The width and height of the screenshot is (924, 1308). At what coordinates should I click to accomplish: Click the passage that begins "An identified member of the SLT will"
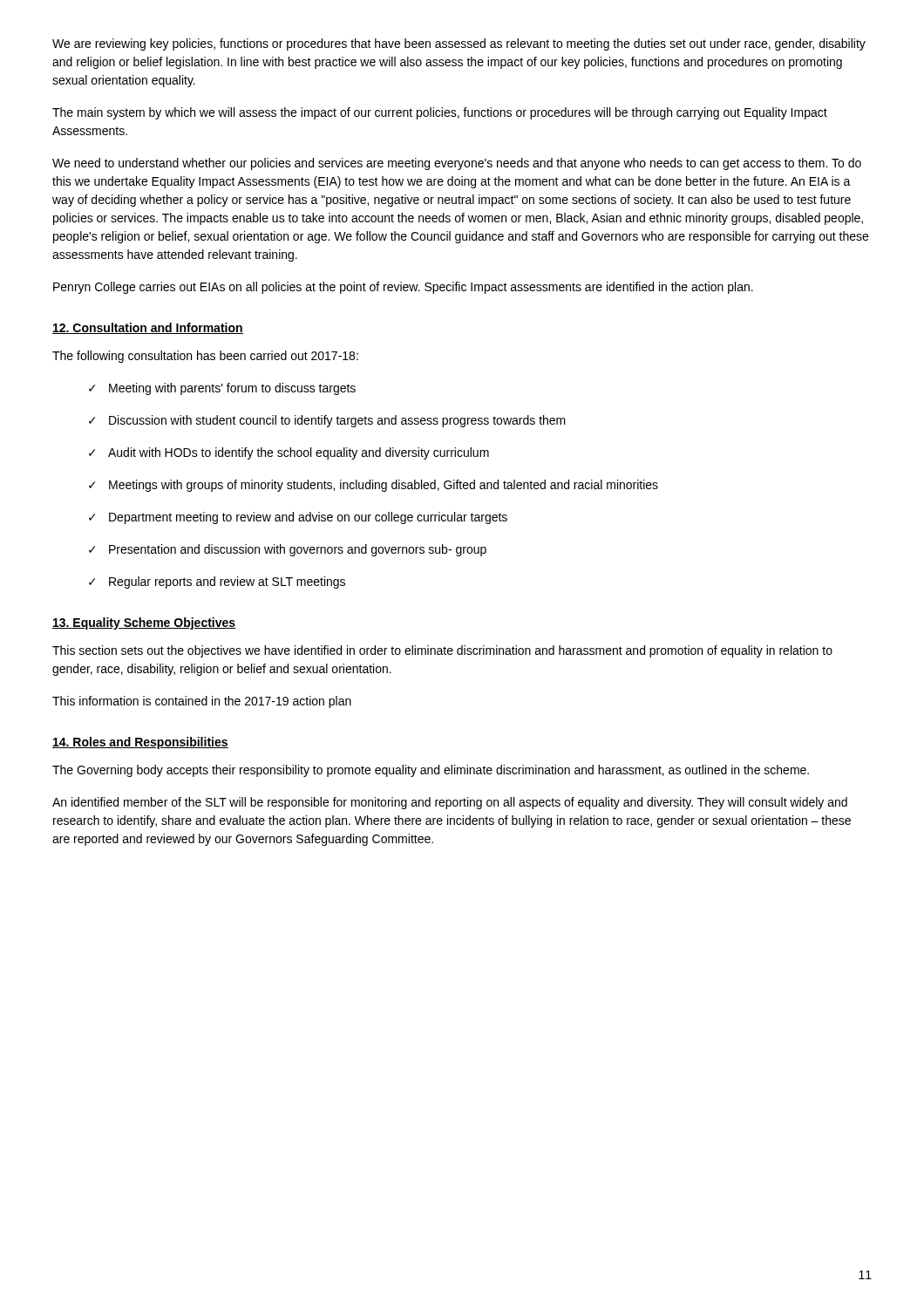(452, 821)
